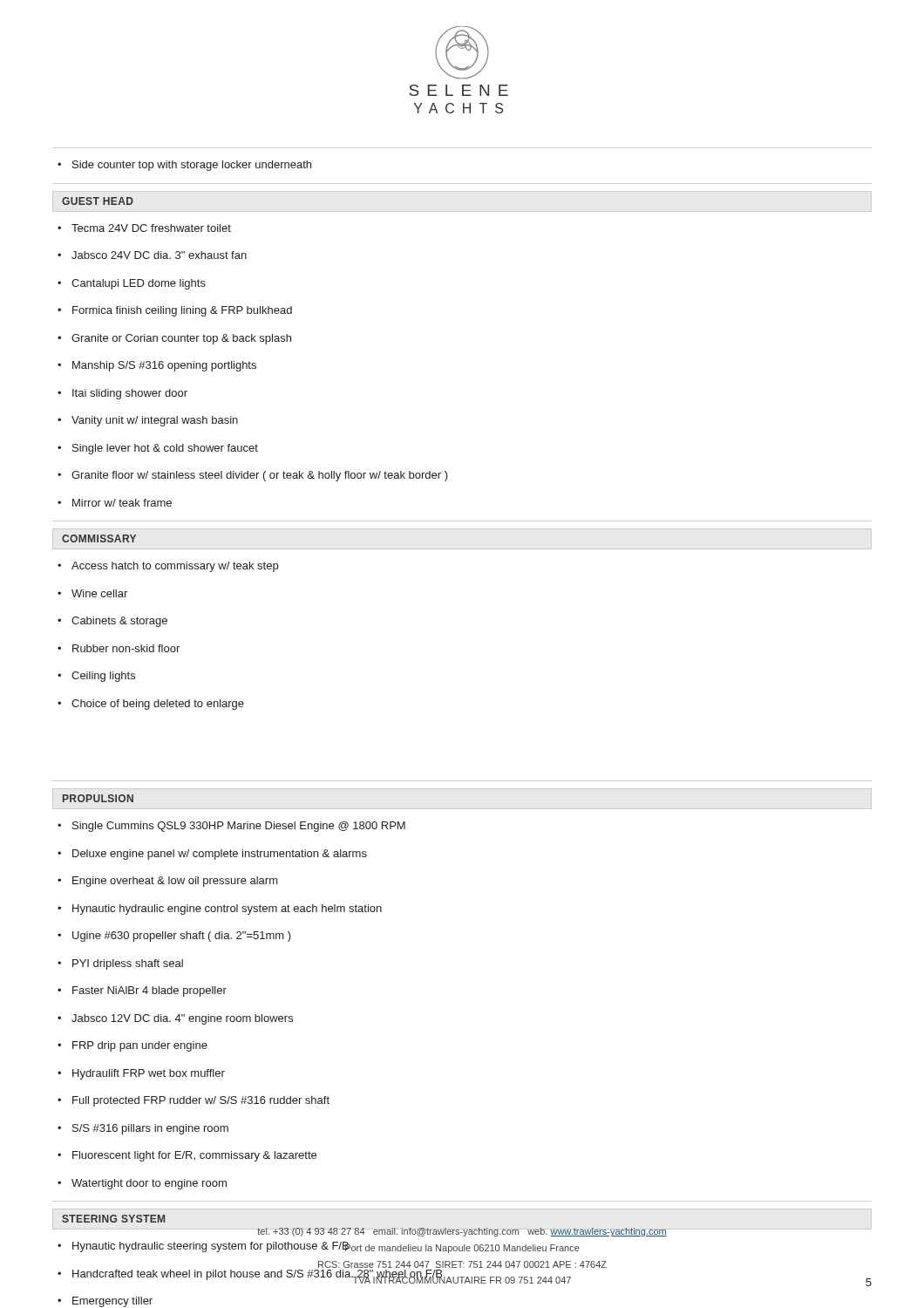Viewport: 924px width, 1308px height.
Task: Click on the region starting "Hynautic hydraulic engine control system"
Action: 220,909
